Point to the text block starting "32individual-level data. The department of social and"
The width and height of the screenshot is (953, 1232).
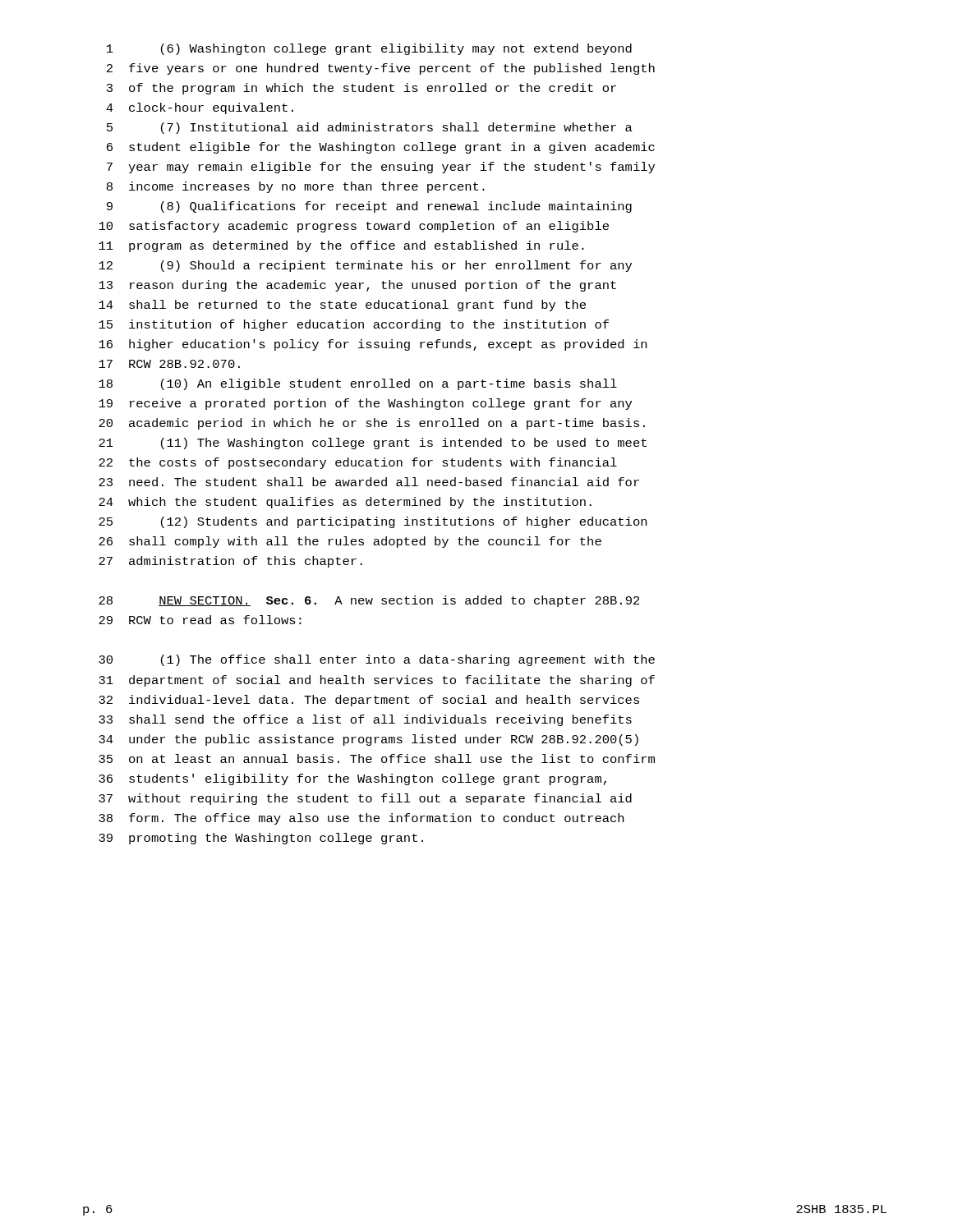tap(485, 700)
